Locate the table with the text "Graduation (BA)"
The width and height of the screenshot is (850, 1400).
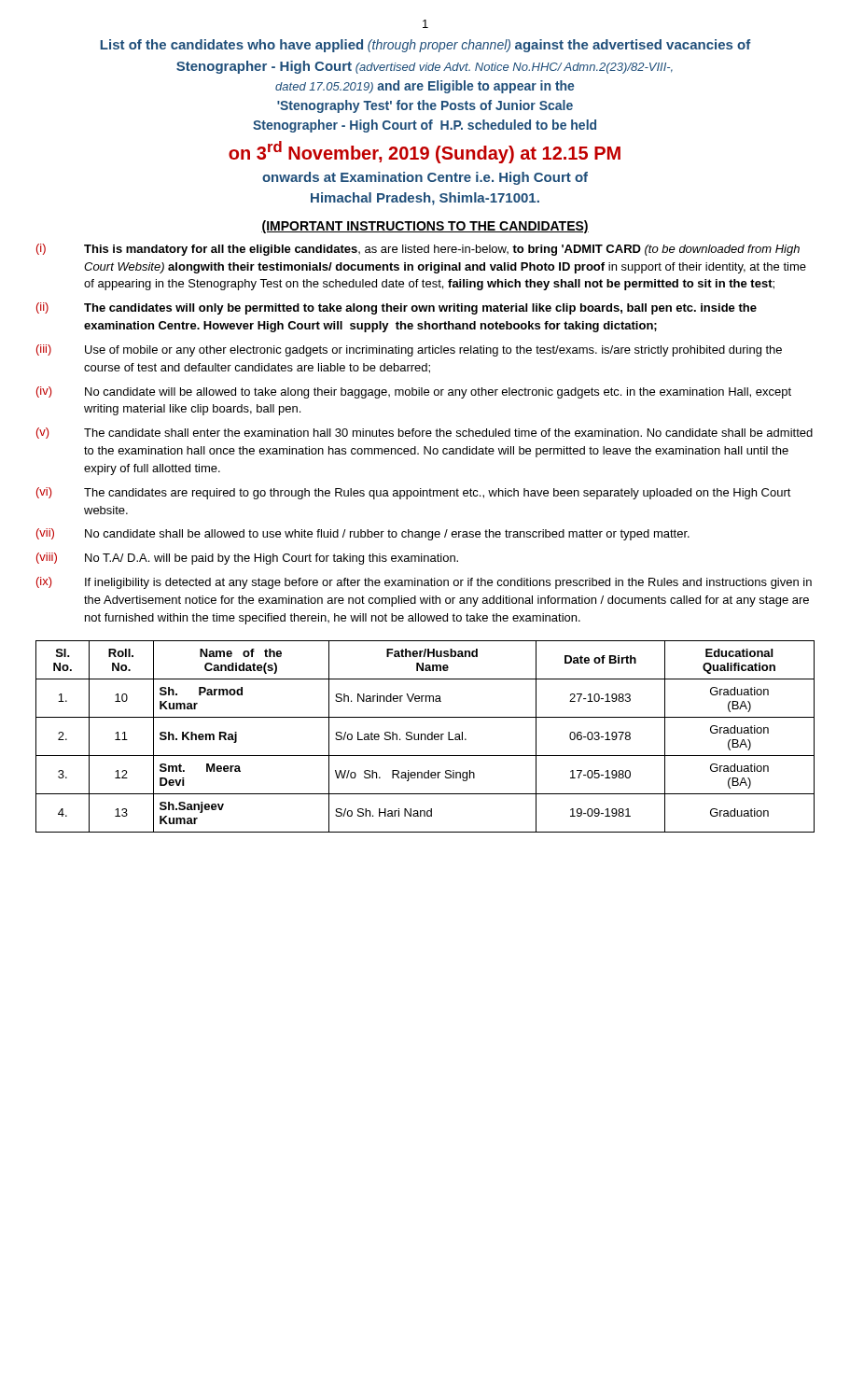[x=425, y=736]
